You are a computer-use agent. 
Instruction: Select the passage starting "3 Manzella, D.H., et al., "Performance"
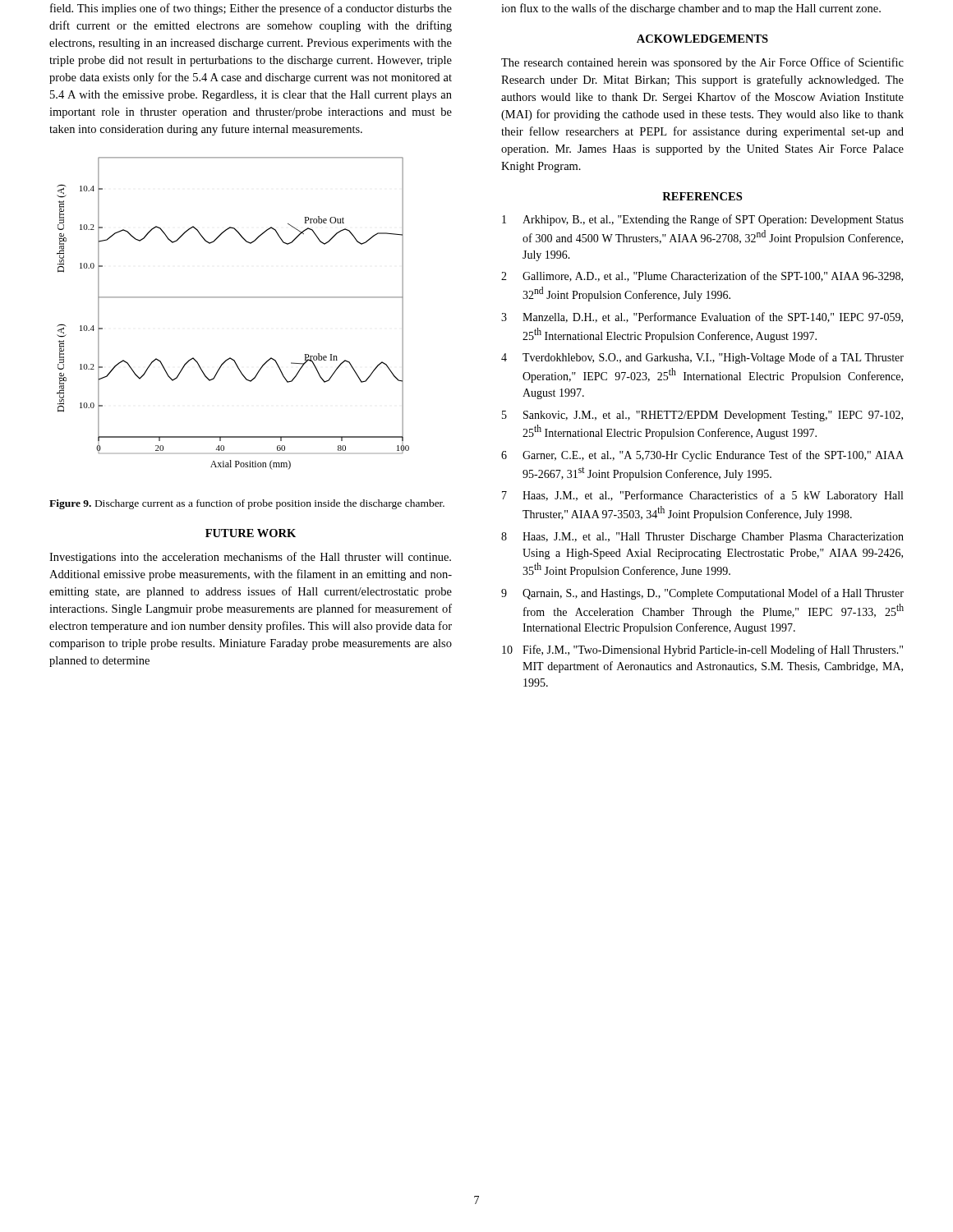(702, 327)
